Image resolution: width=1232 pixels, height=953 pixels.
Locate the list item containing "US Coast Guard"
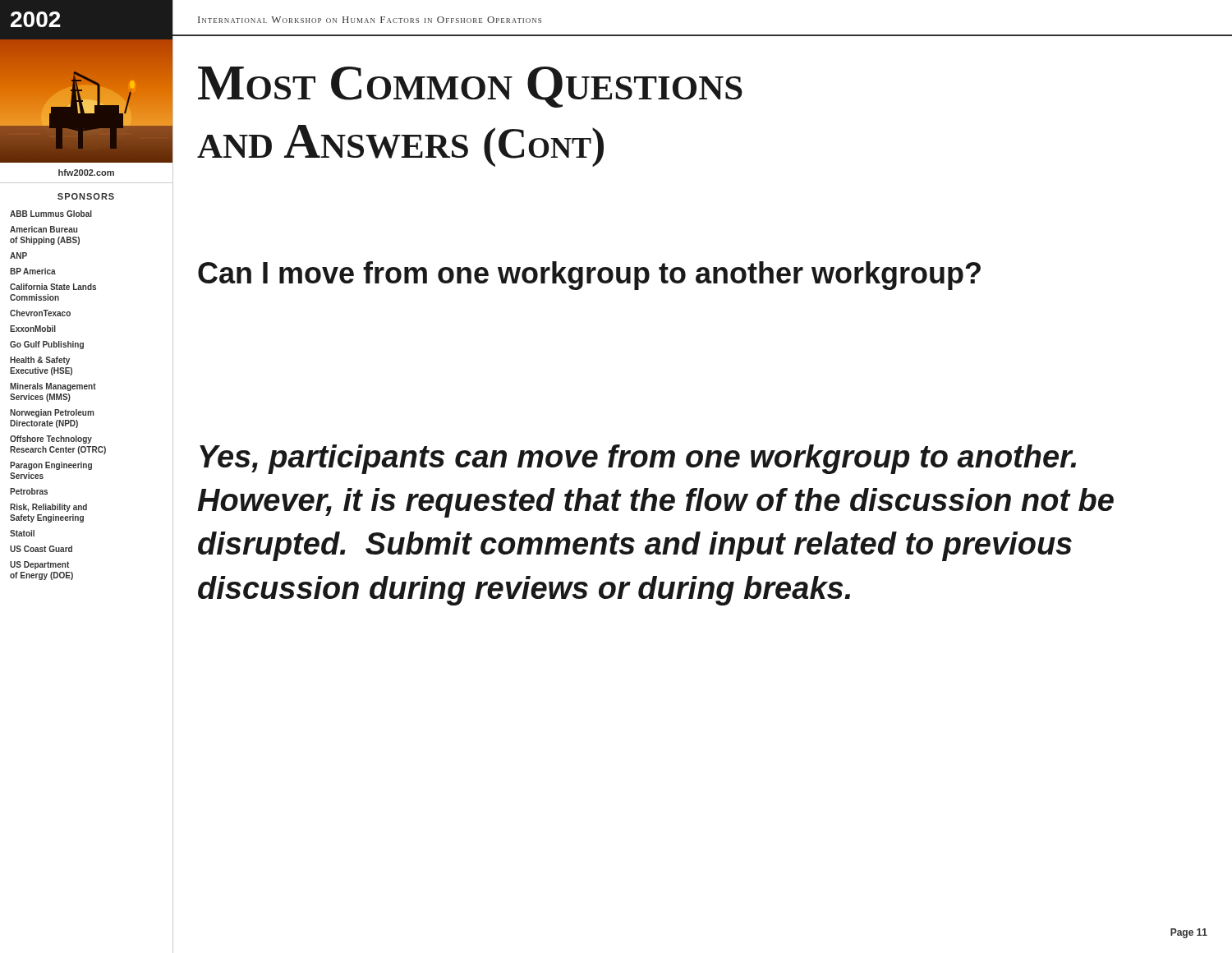41,549
